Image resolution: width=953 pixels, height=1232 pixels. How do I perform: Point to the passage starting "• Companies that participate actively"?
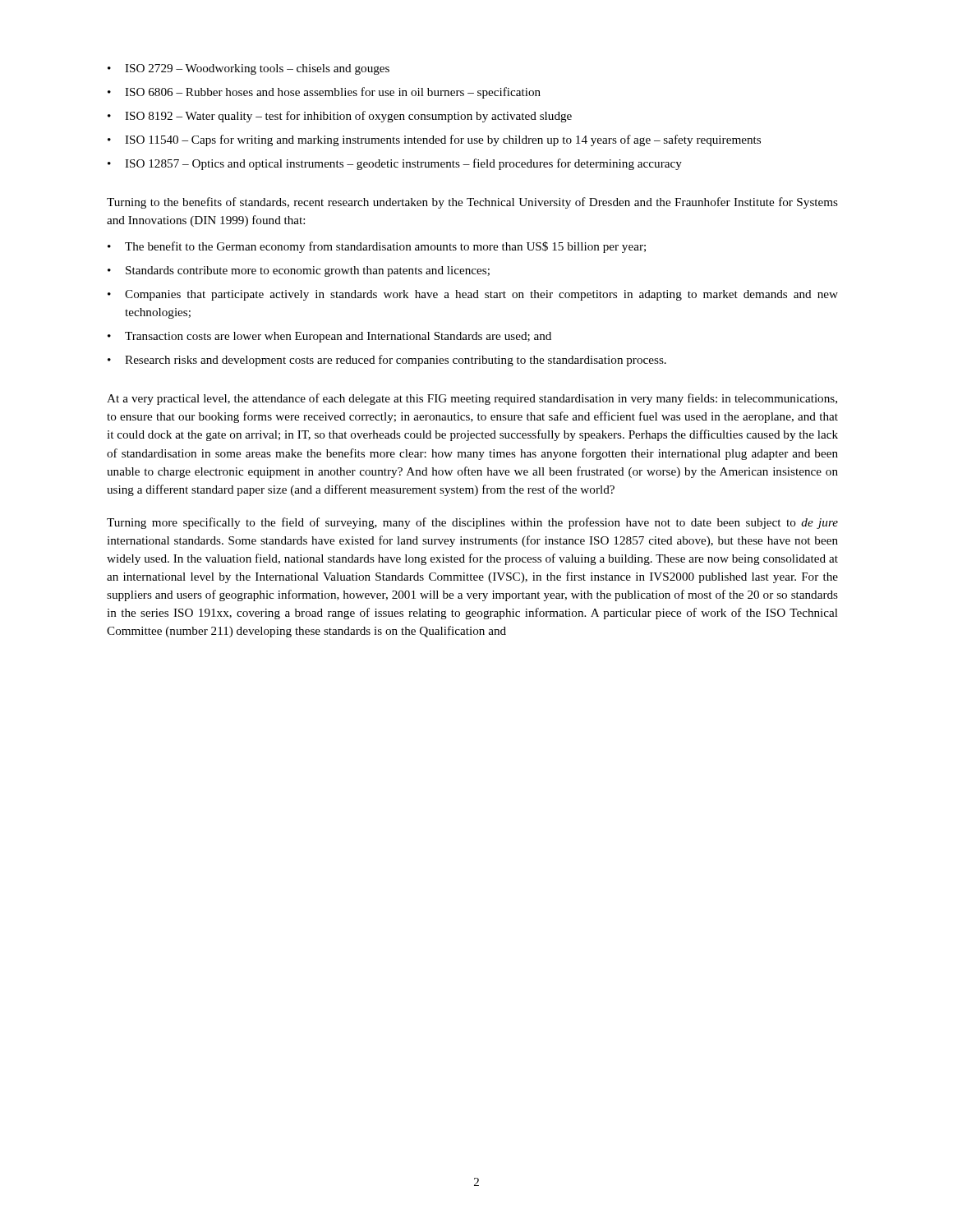tap(472, 303)
